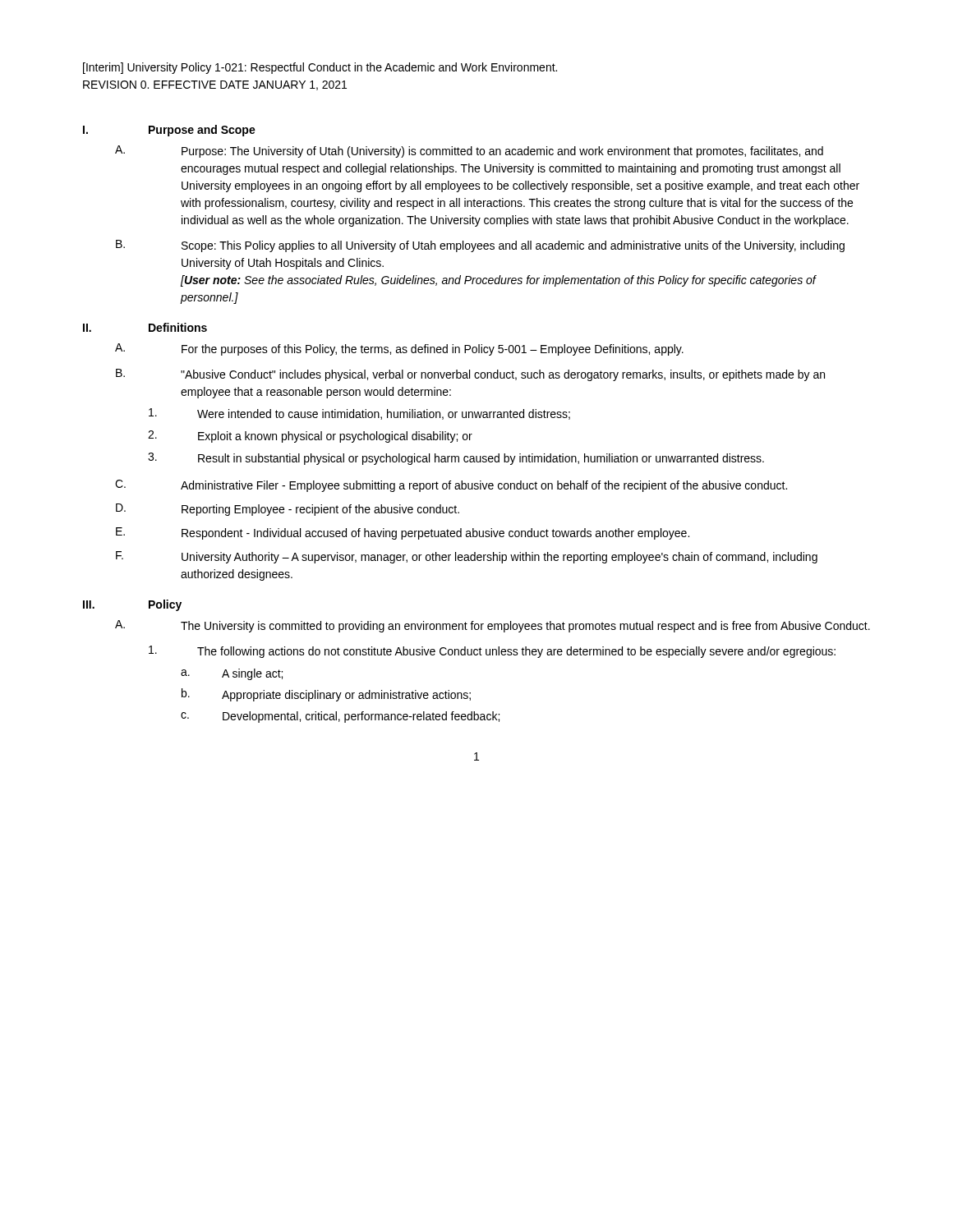Image resolution: width=953 pixels, height=1232 pixels.
Task: Point to the block beginning "The following actions do not"
Action: pyautogui.click(x=476, y=652)
